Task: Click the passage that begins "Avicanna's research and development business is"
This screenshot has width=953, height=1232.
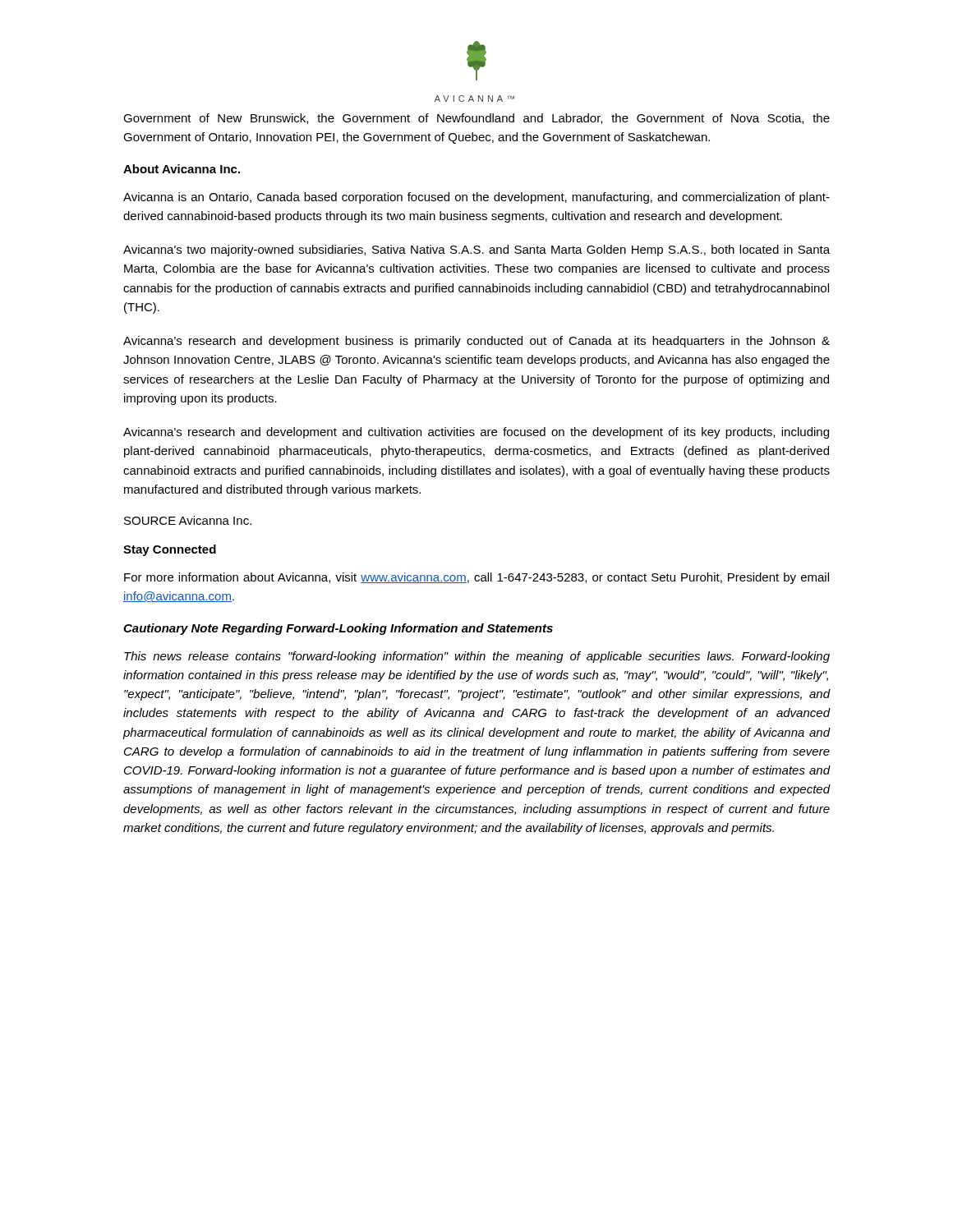Action: point(476,369)
